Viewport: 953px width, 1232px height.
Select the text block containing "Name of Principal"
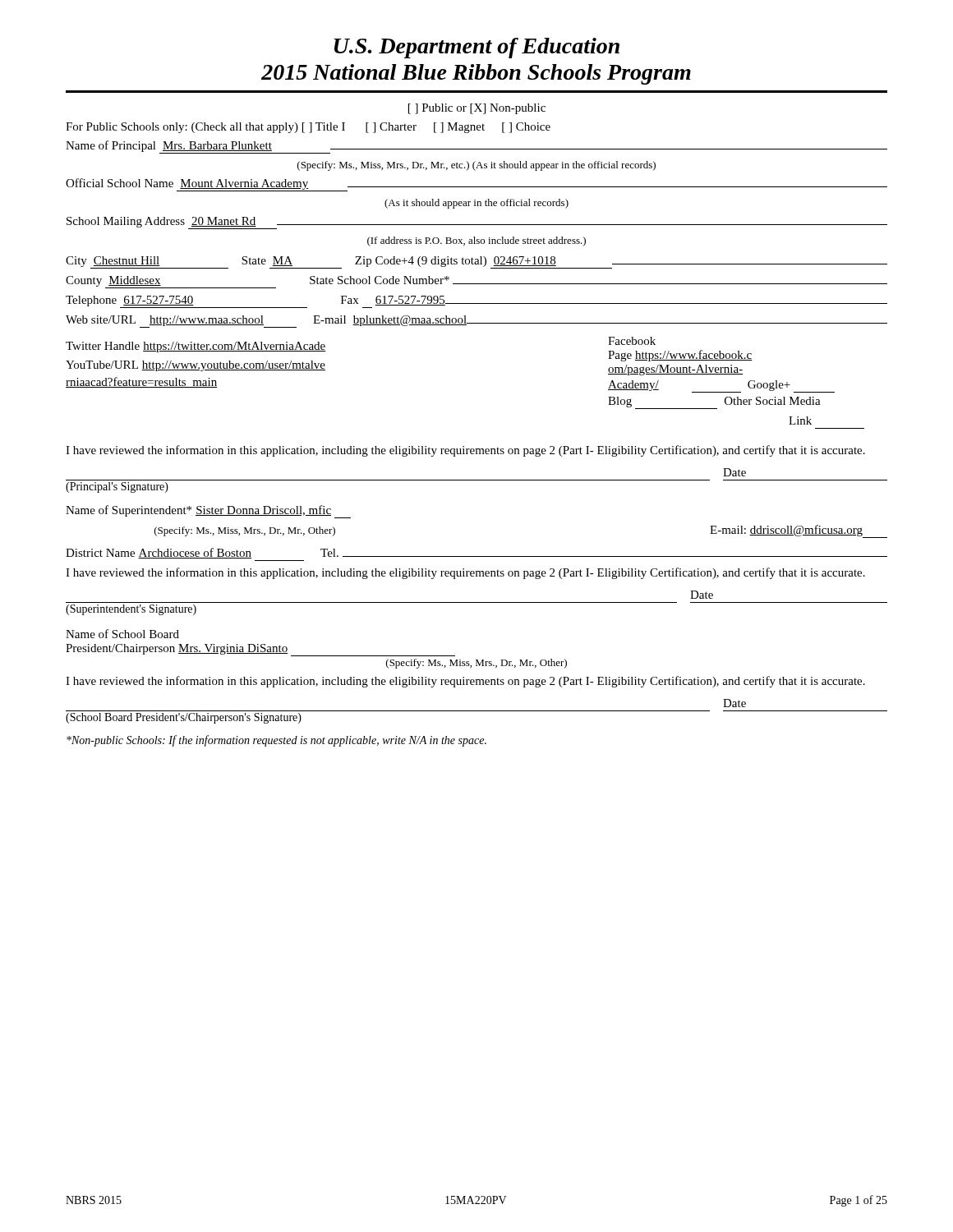click(476, 146)
